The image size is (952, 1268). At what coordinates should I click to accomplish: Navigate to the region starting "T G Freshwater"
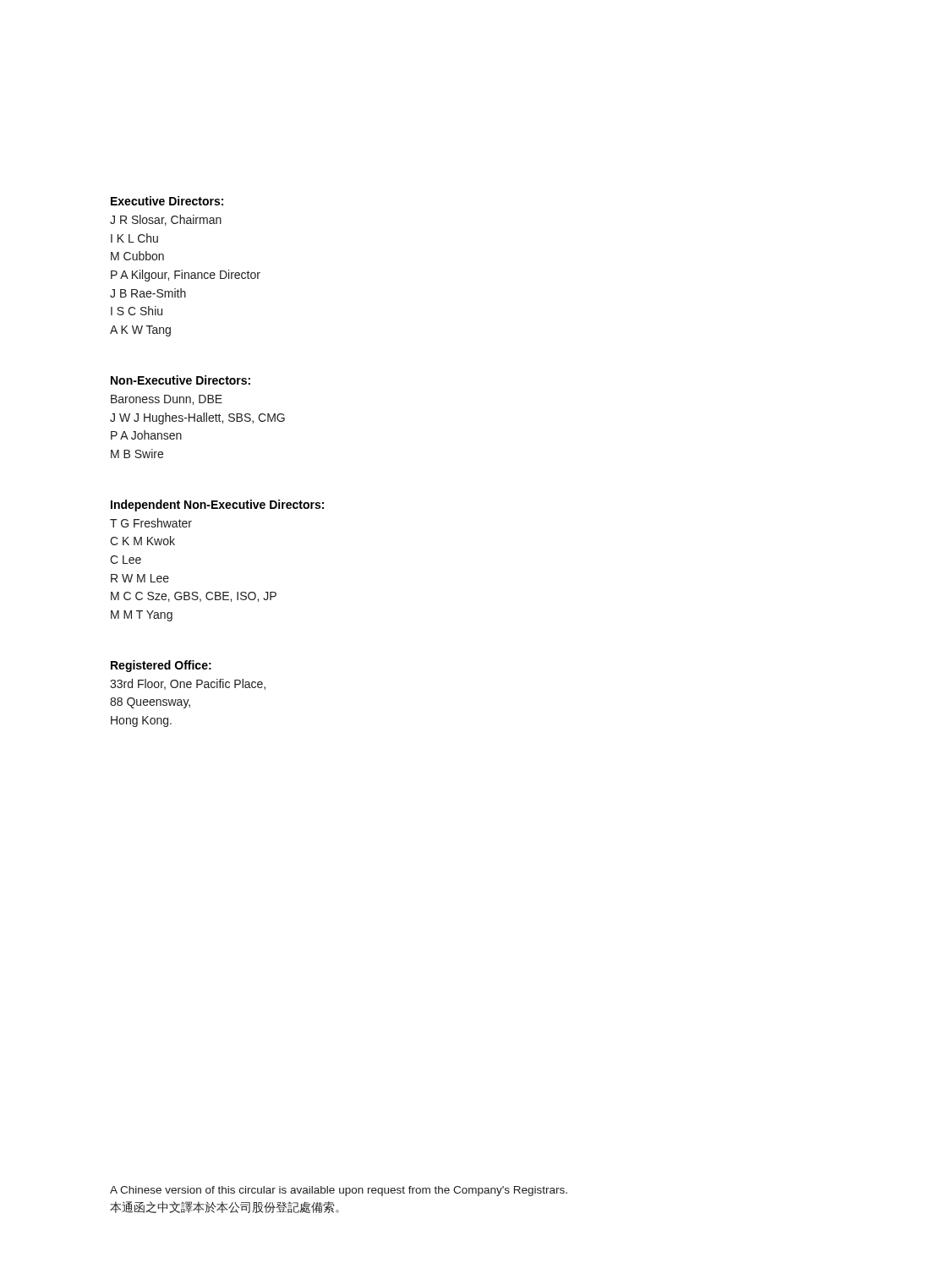coord(151,523)
